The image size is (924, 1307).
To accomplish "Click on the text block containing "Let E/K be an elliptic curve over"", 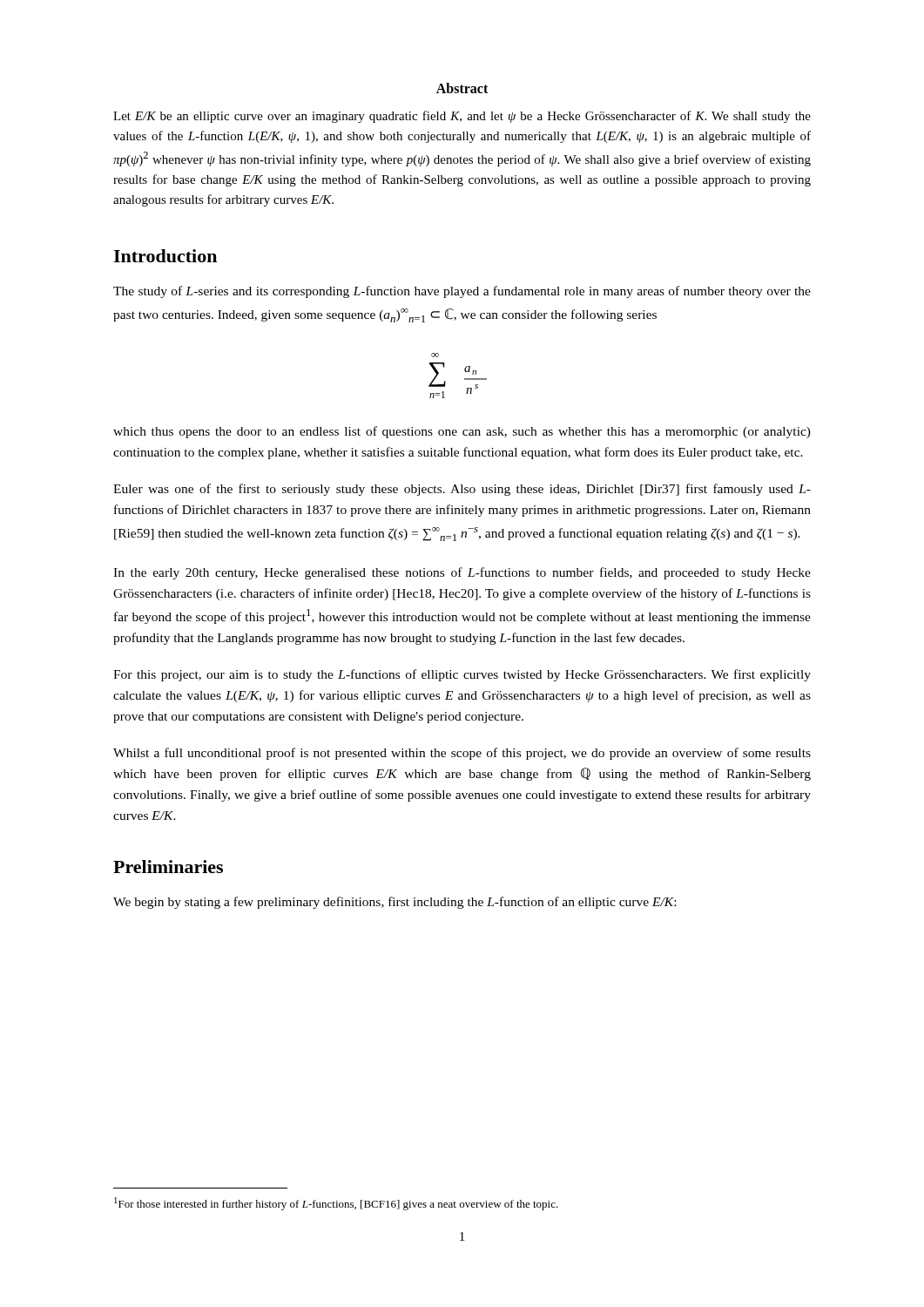I will point(462,158).
